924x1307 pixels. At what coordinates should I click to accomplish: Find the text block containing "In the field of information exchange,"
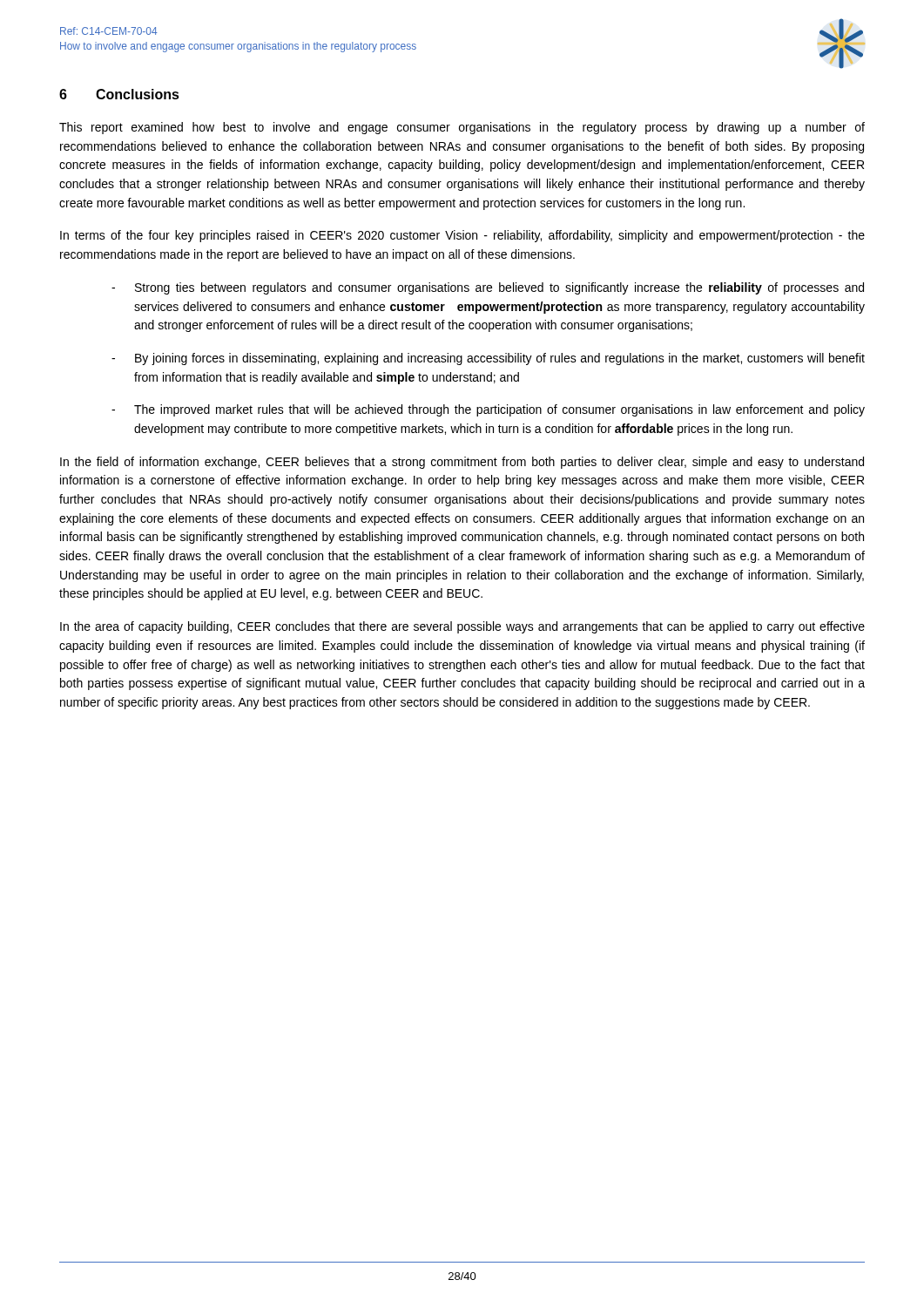[x=462, y=528]
